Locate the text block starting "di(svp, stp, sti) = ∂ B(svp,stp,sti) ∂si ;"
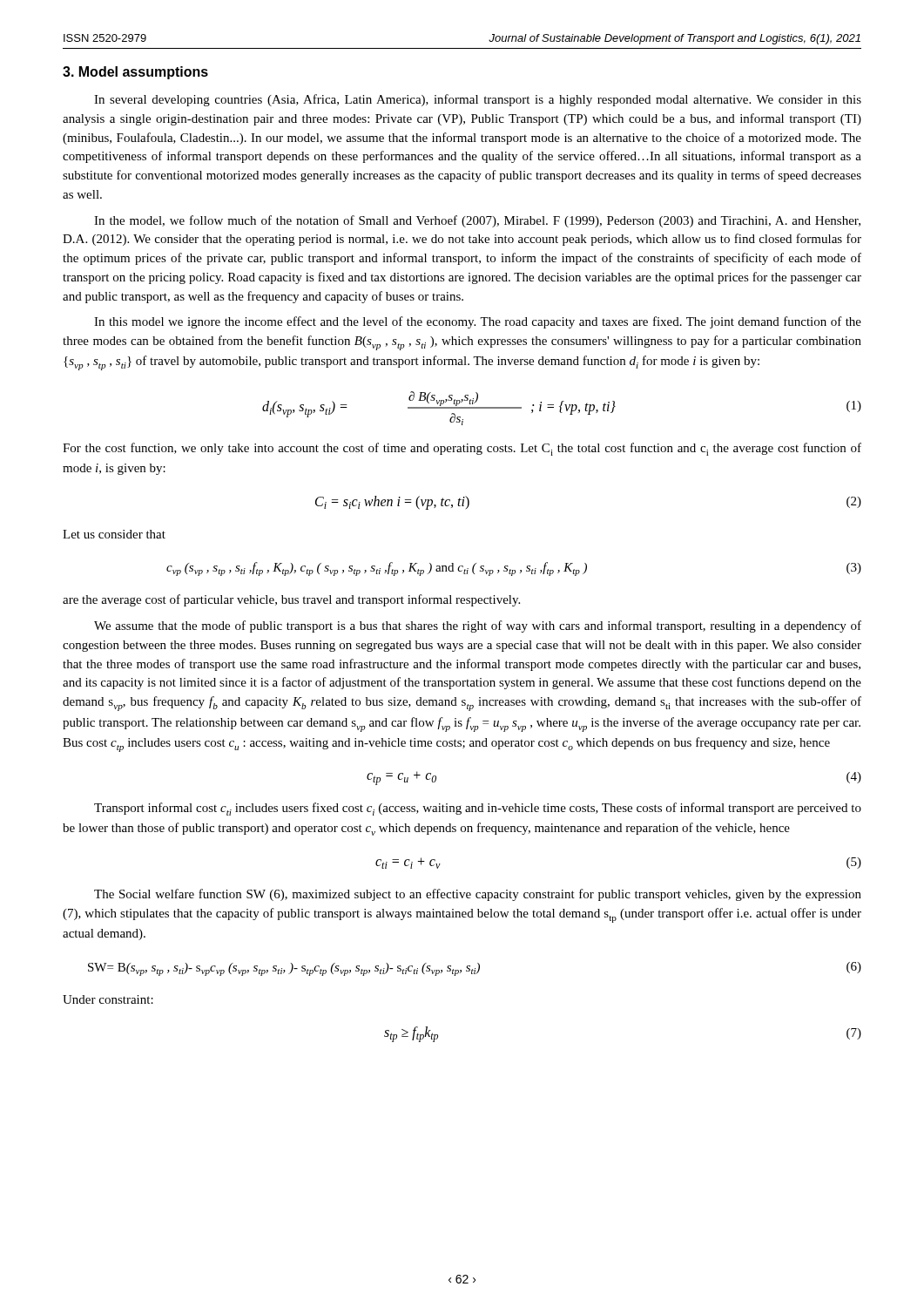Image resolution: width=924 pixels, height=1307 pixels. (x=462, y=406)
